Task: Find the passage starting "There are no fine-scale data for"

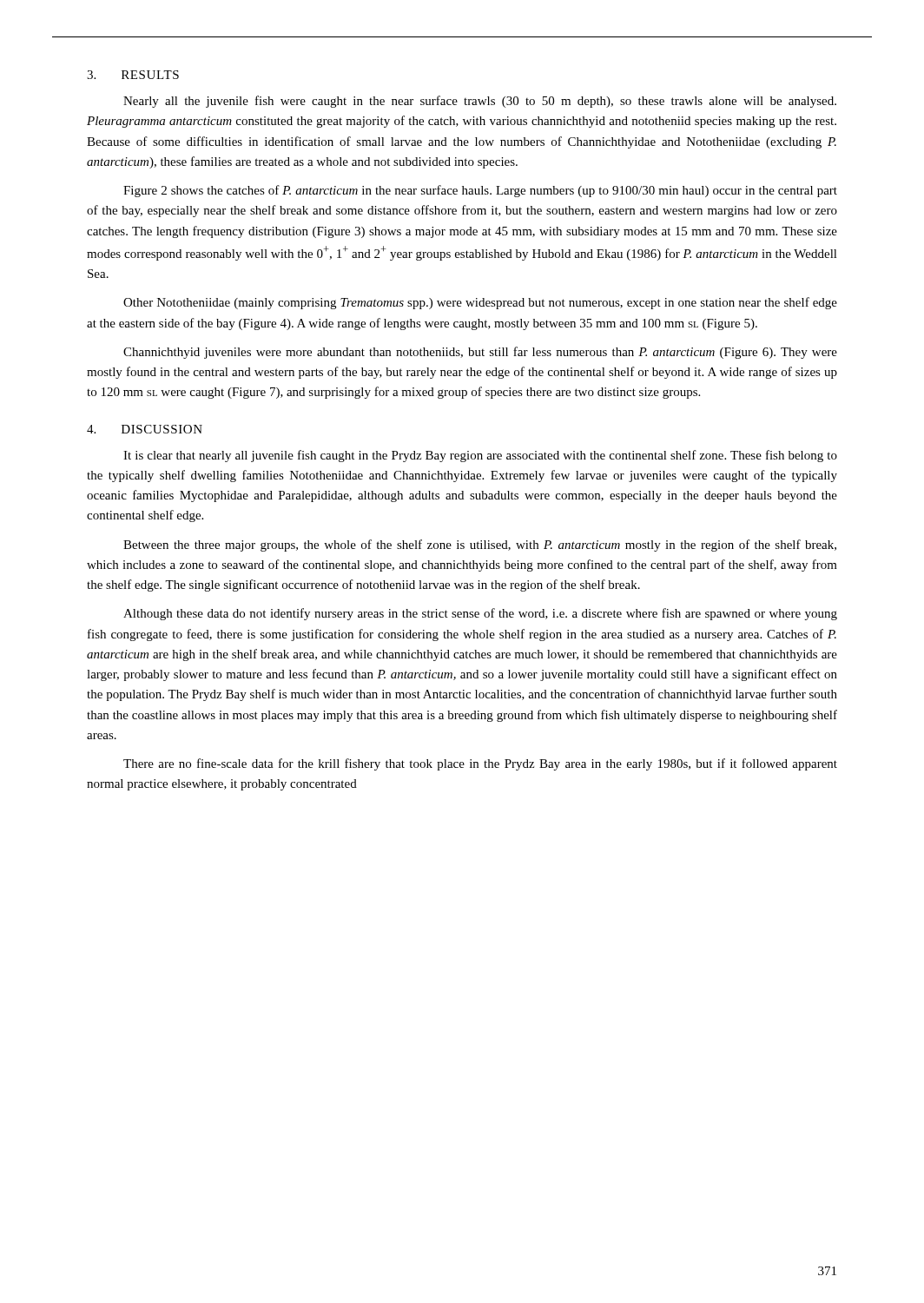Action: [462, 774]
